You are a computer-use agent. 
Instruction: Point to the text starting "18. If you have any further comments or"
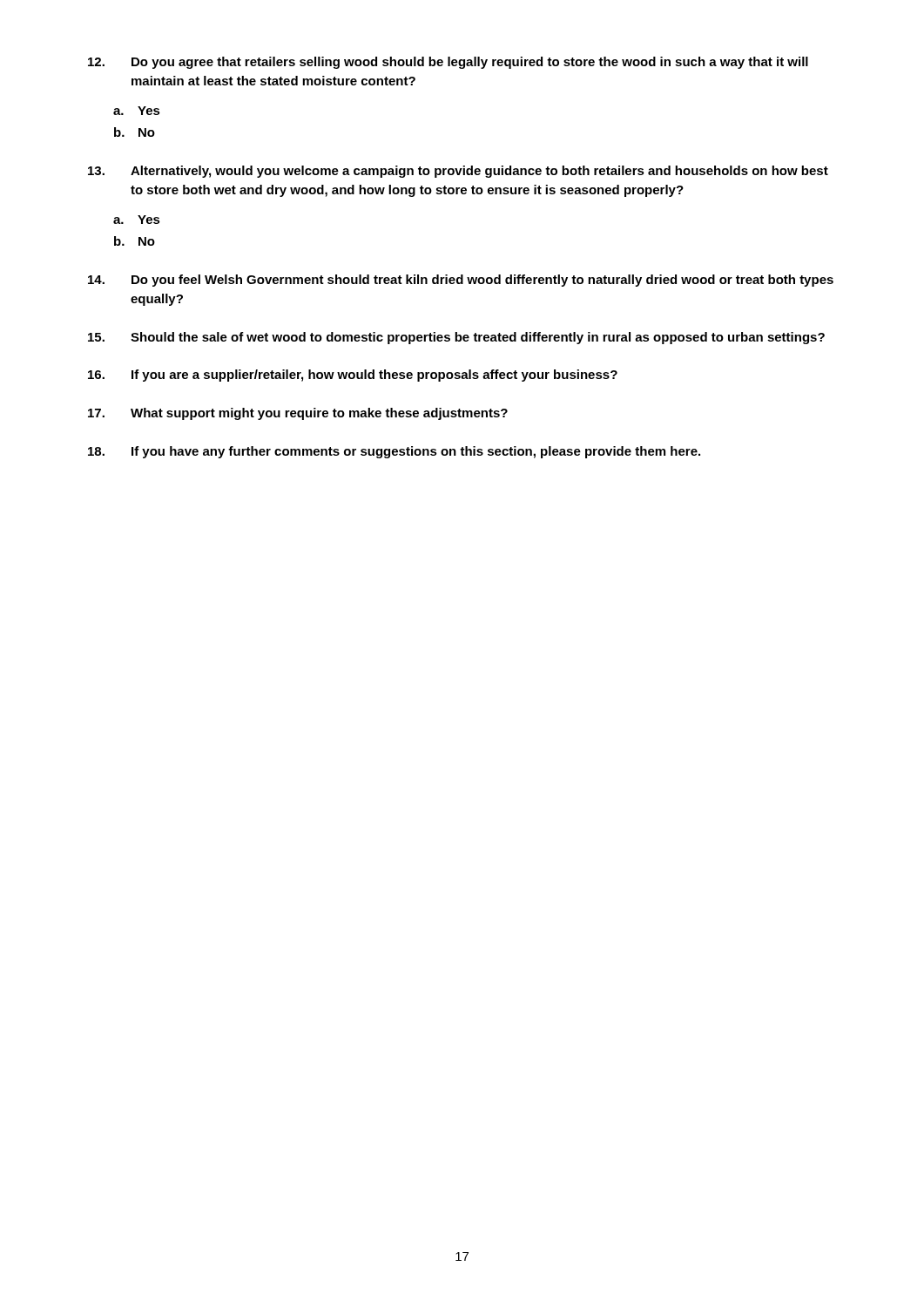point(394,451)
